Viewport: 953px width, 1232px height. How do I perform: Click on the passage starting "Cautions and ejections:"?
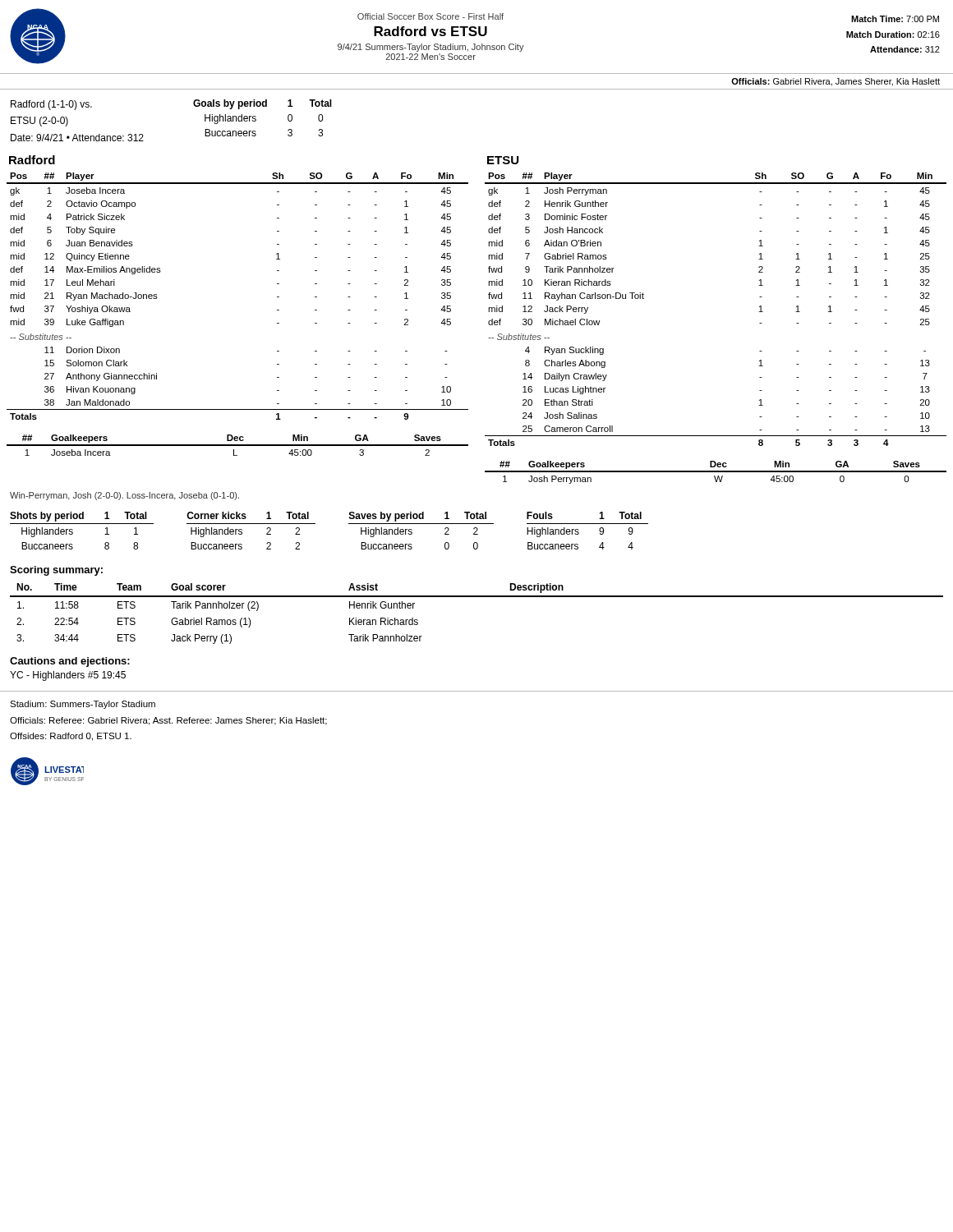click(70, 661)
